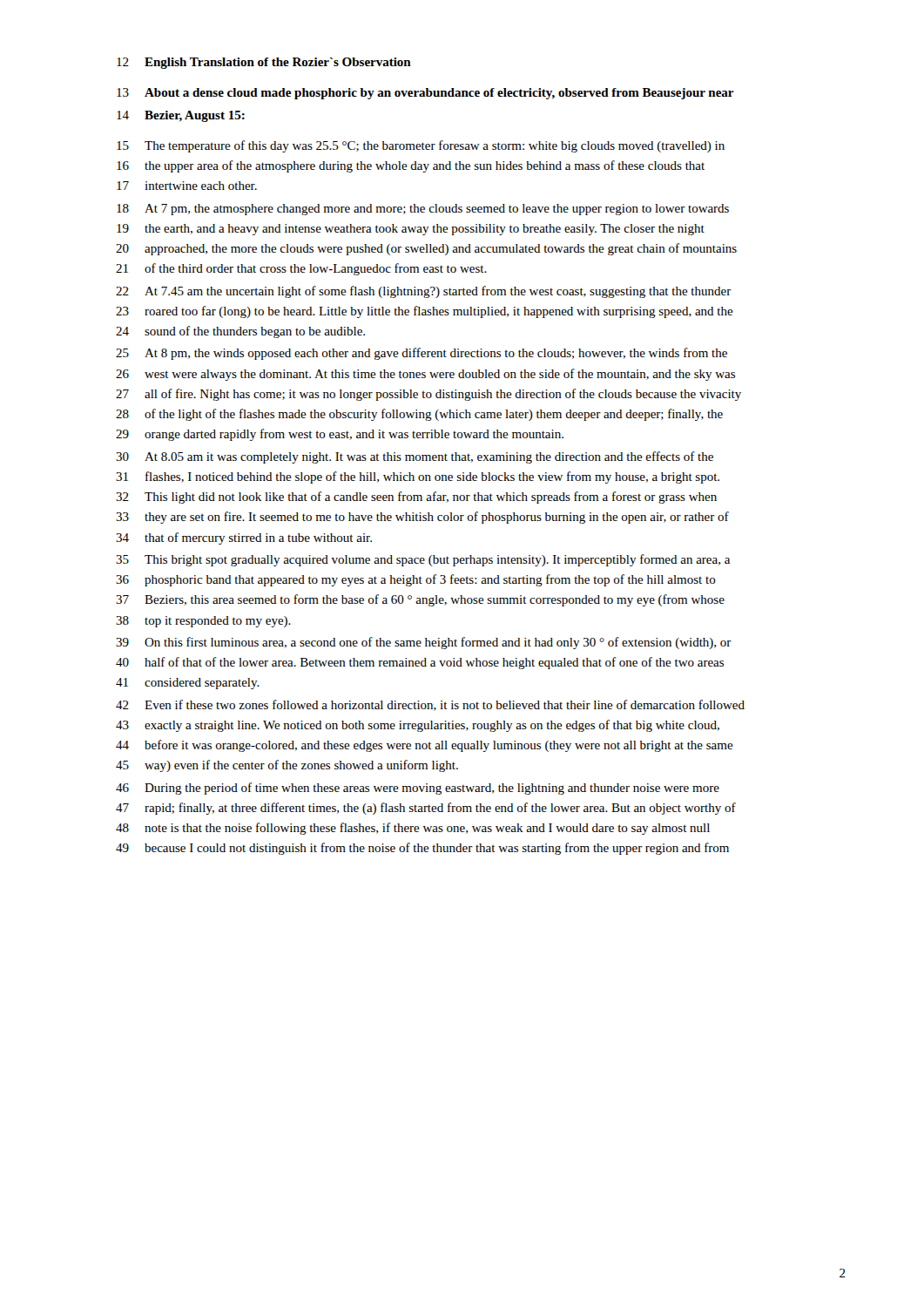924x1307 pixels.
Task: Point to the section header beginning "13 About a dense"
Action: click(x=471, y=93)
